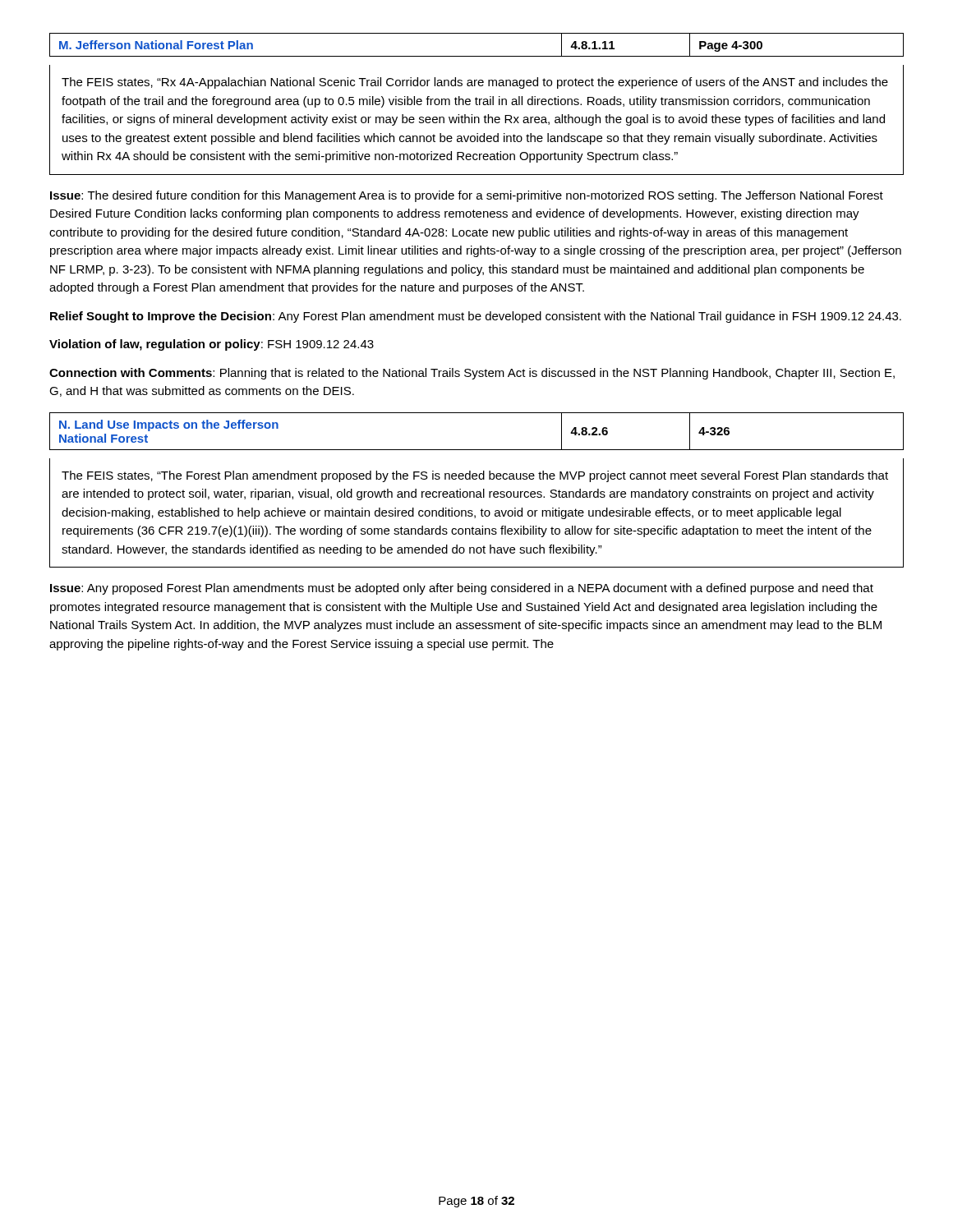This screenshot has width=953, height=1232.
Task: Select the table that reads "M. Jefferson National"
Action: tap(476, 45)
